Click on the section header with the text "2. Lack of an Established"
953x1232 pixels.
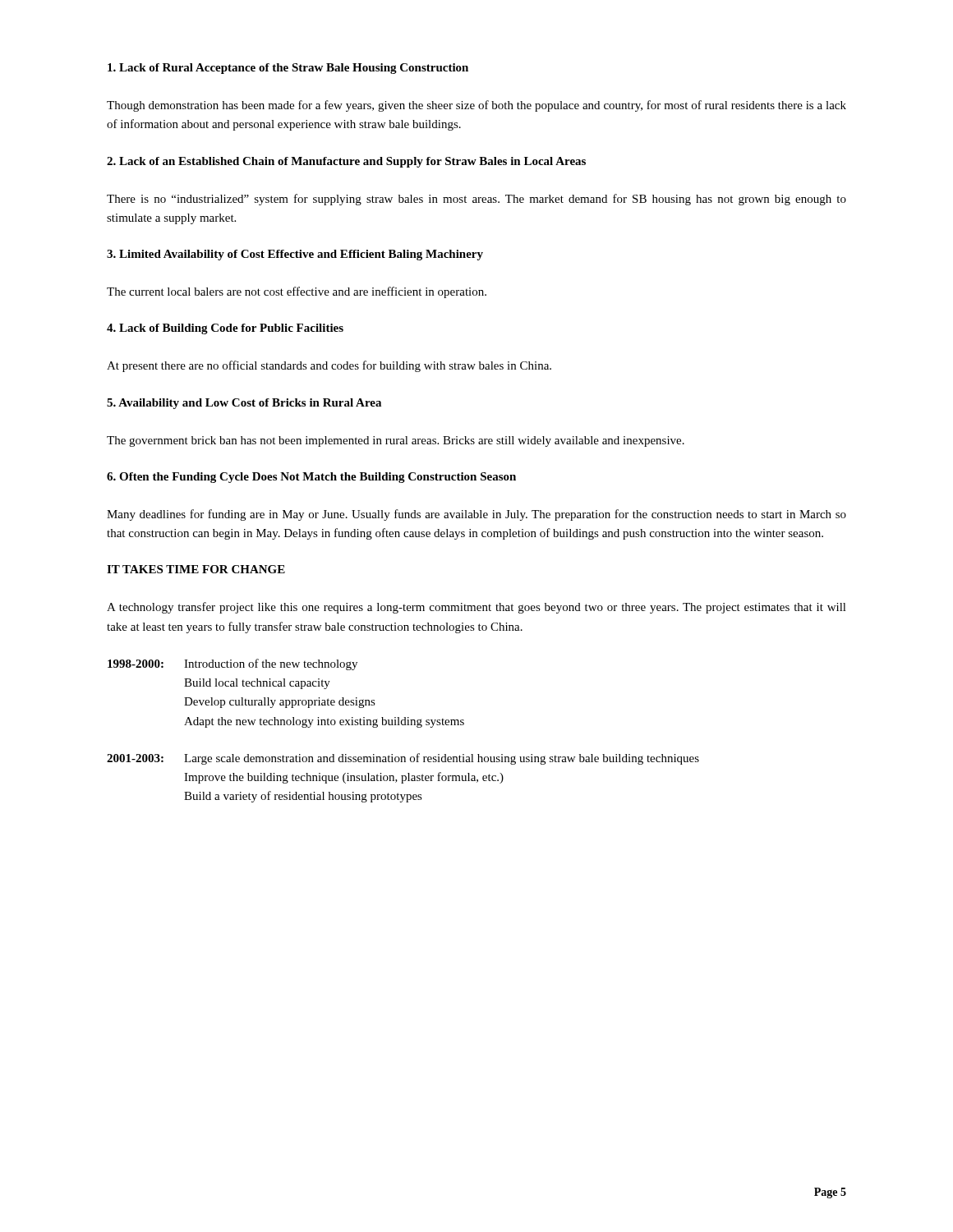pos(476,161)
